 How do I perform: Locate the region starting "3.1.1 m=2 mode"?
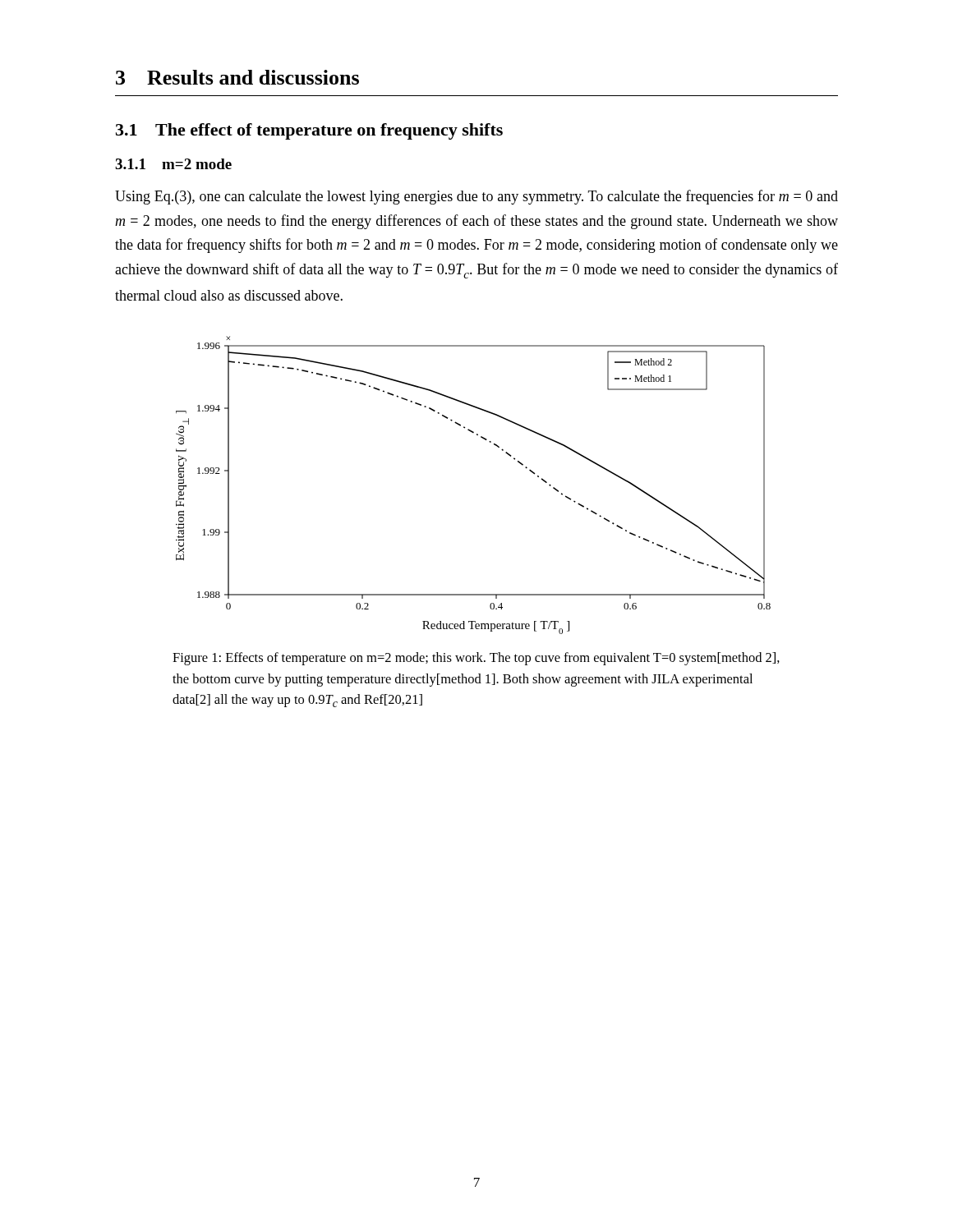click(173, 164)
